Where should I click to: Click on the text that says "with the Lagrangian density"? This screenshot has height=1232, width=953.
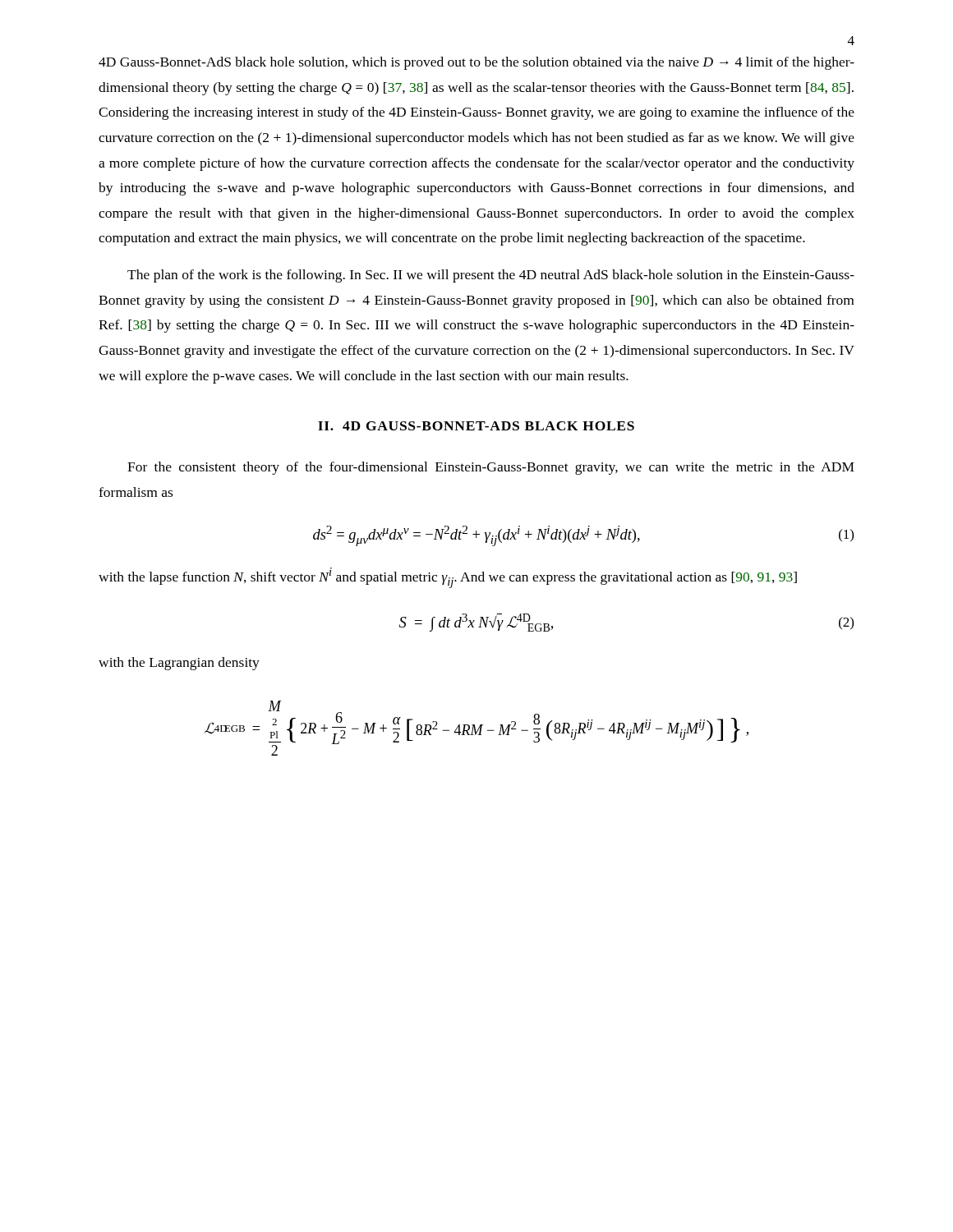pos(179,664)
